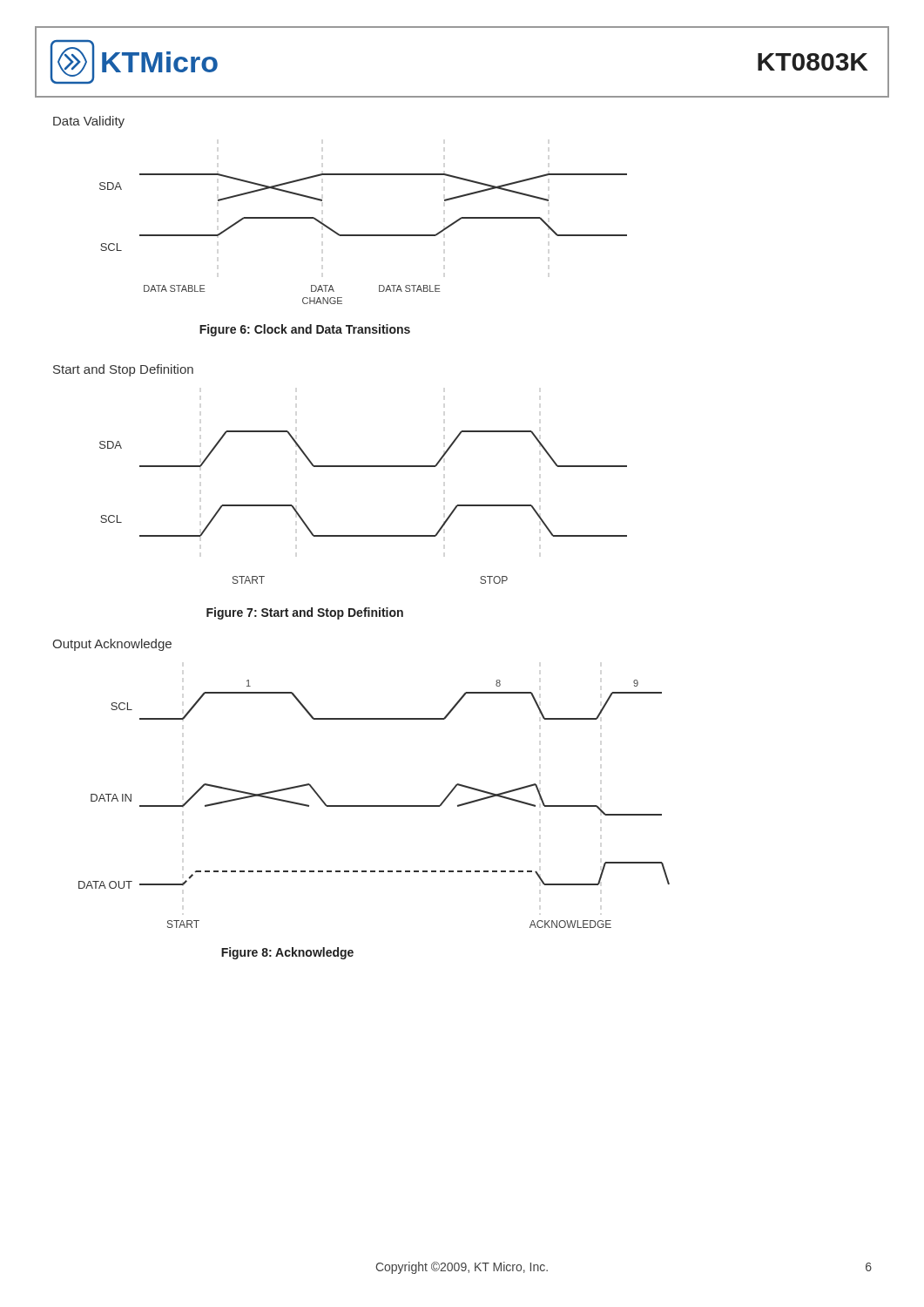Find "Data Validity" on this page
This screenshot has height=1307, width=924.
(x=88, y=121)
